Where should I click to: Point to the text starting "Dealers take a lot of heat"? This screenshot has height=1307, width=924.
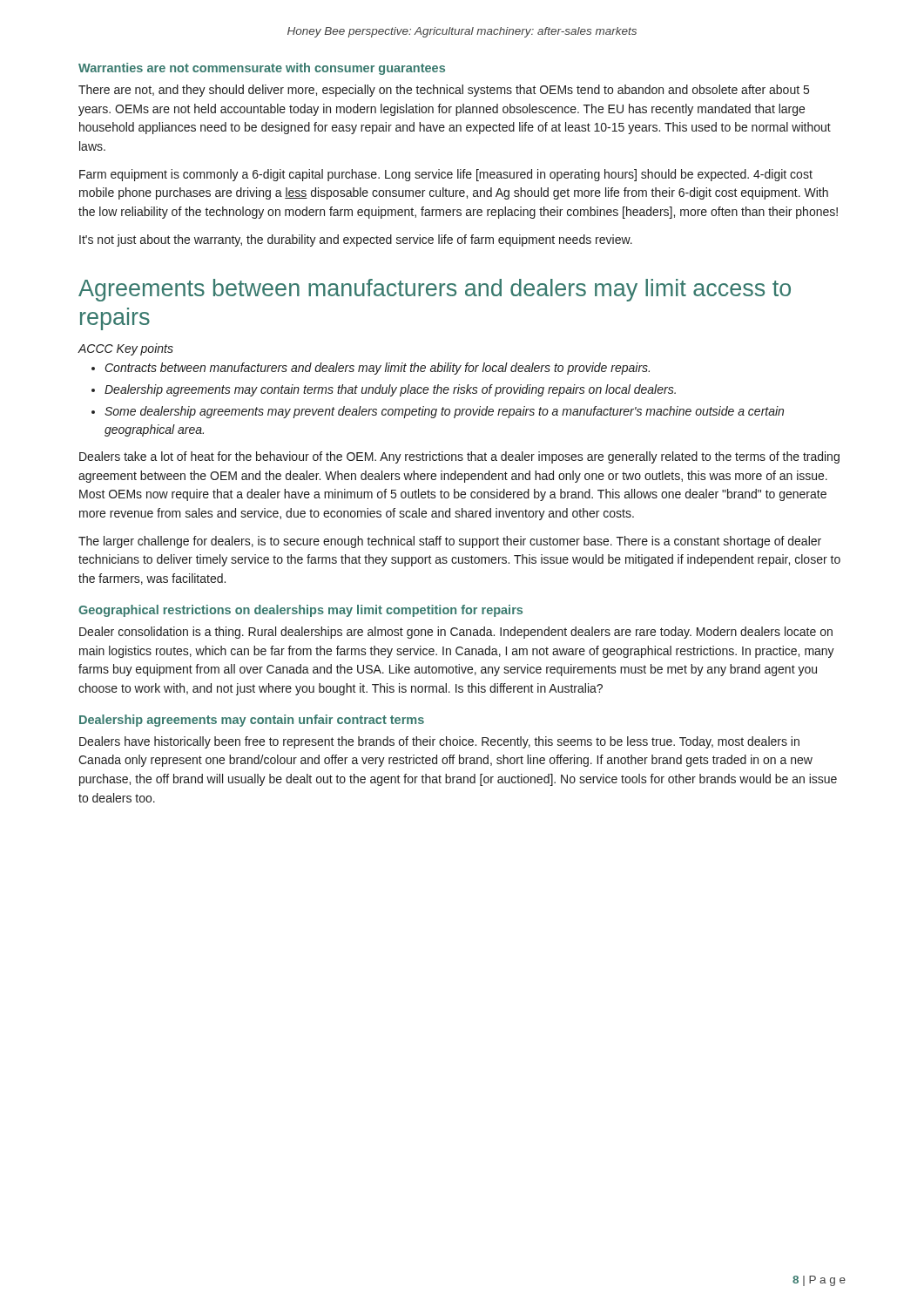click(x=462, y=486)
